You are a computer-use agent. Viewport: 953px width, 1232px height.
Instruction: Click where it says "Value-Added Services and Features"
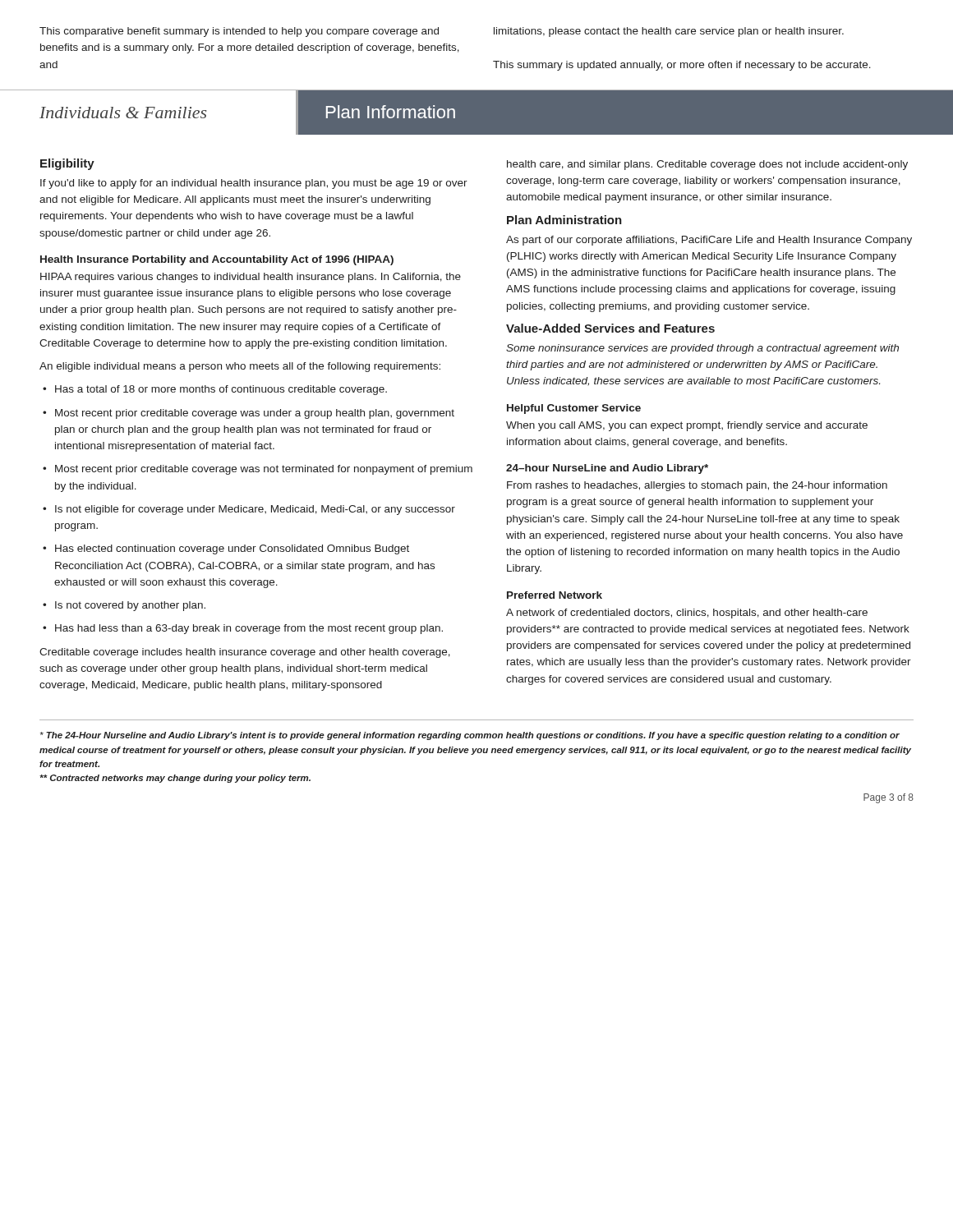710,328
